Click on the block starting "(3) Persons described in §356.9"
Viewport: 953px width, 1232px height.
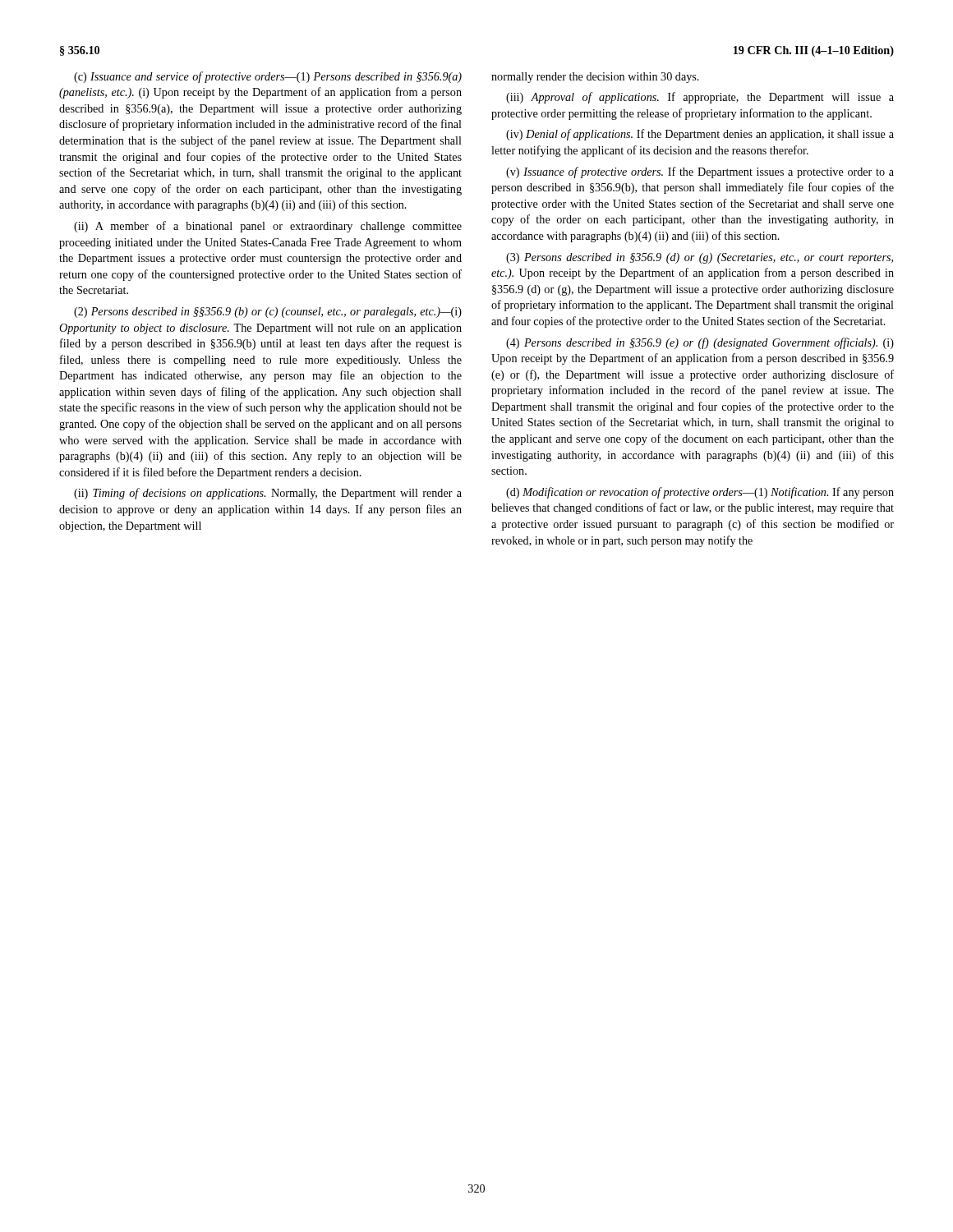[693, 290]
